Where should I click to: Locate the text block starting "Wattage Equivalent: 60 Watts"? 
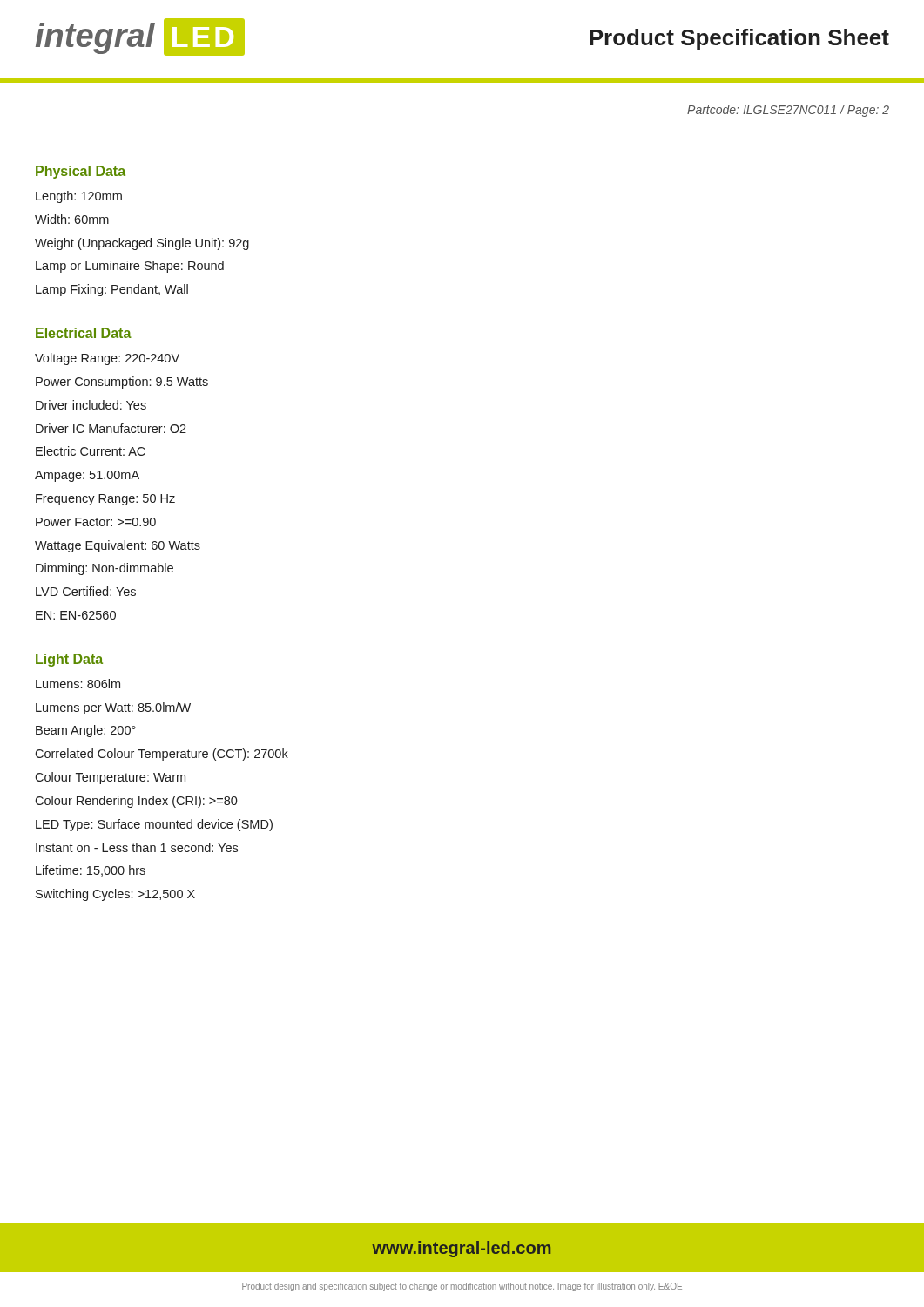(x=118, y=545)
